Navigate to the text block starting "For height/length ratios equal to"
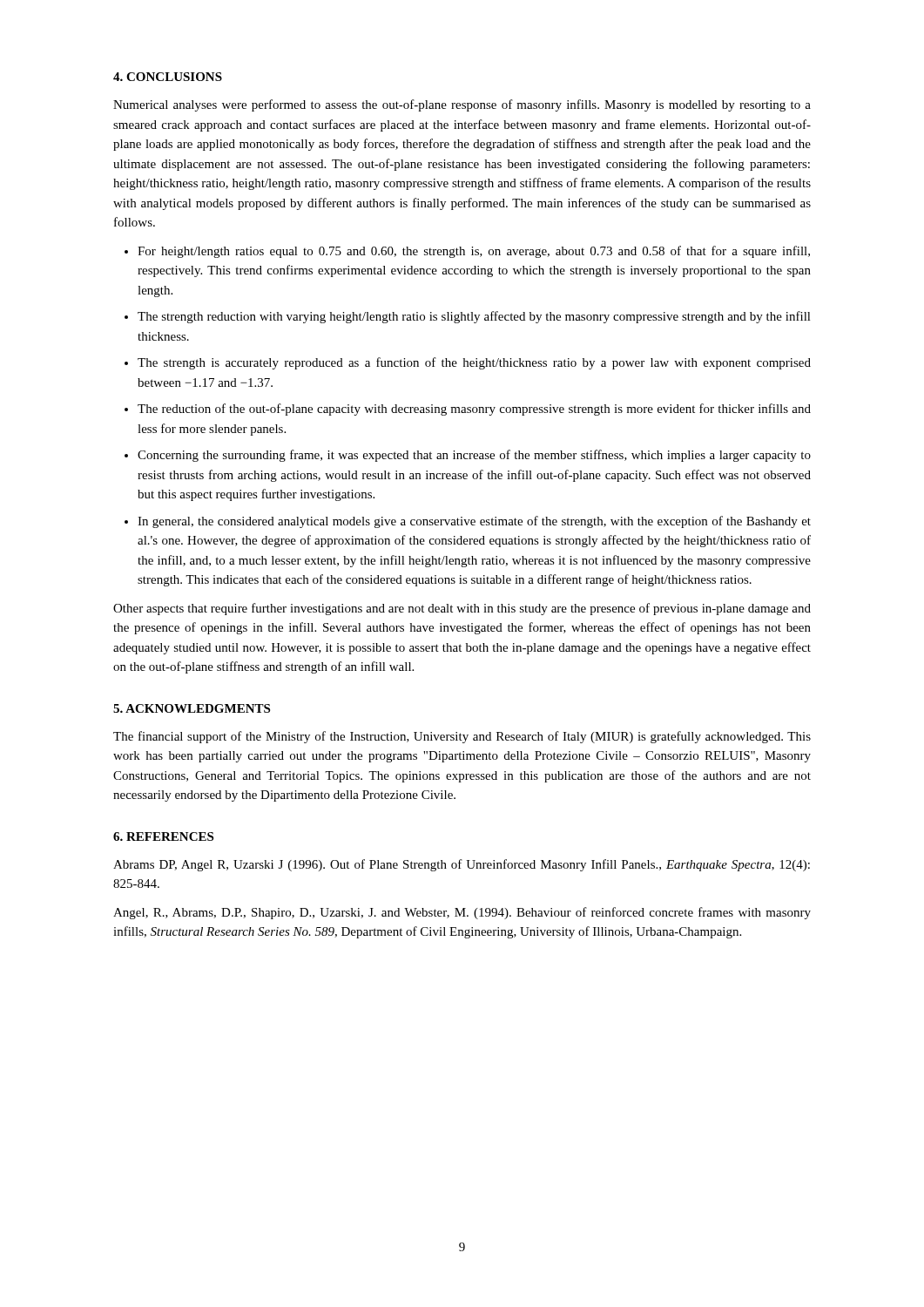Screen dimensions: 1307x924 [x=474, y=270]
